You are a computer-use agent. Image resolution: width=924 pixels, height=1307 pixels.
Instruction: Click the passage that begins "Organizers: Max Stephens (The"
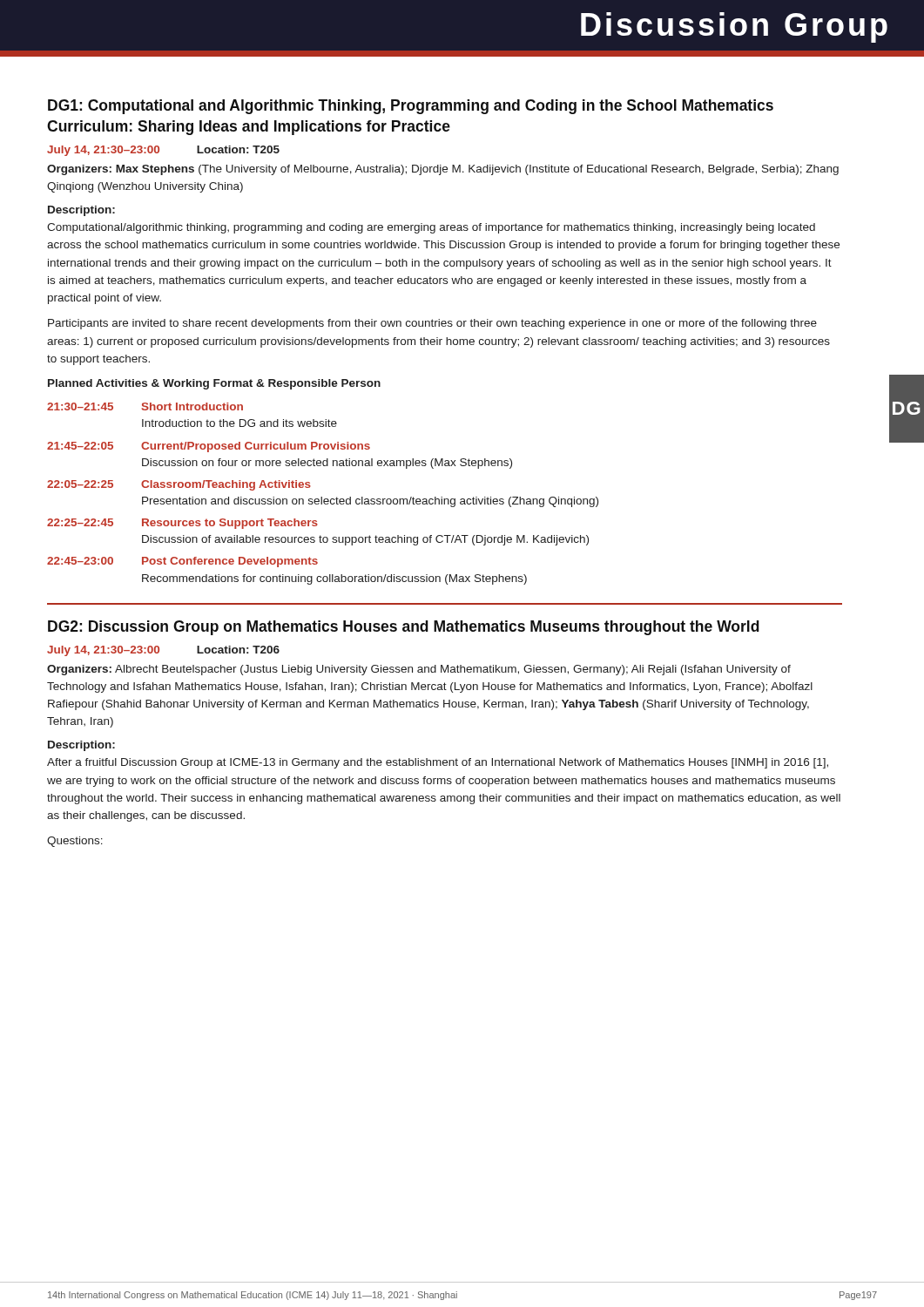pyautogui.click(x=443, y=178)
